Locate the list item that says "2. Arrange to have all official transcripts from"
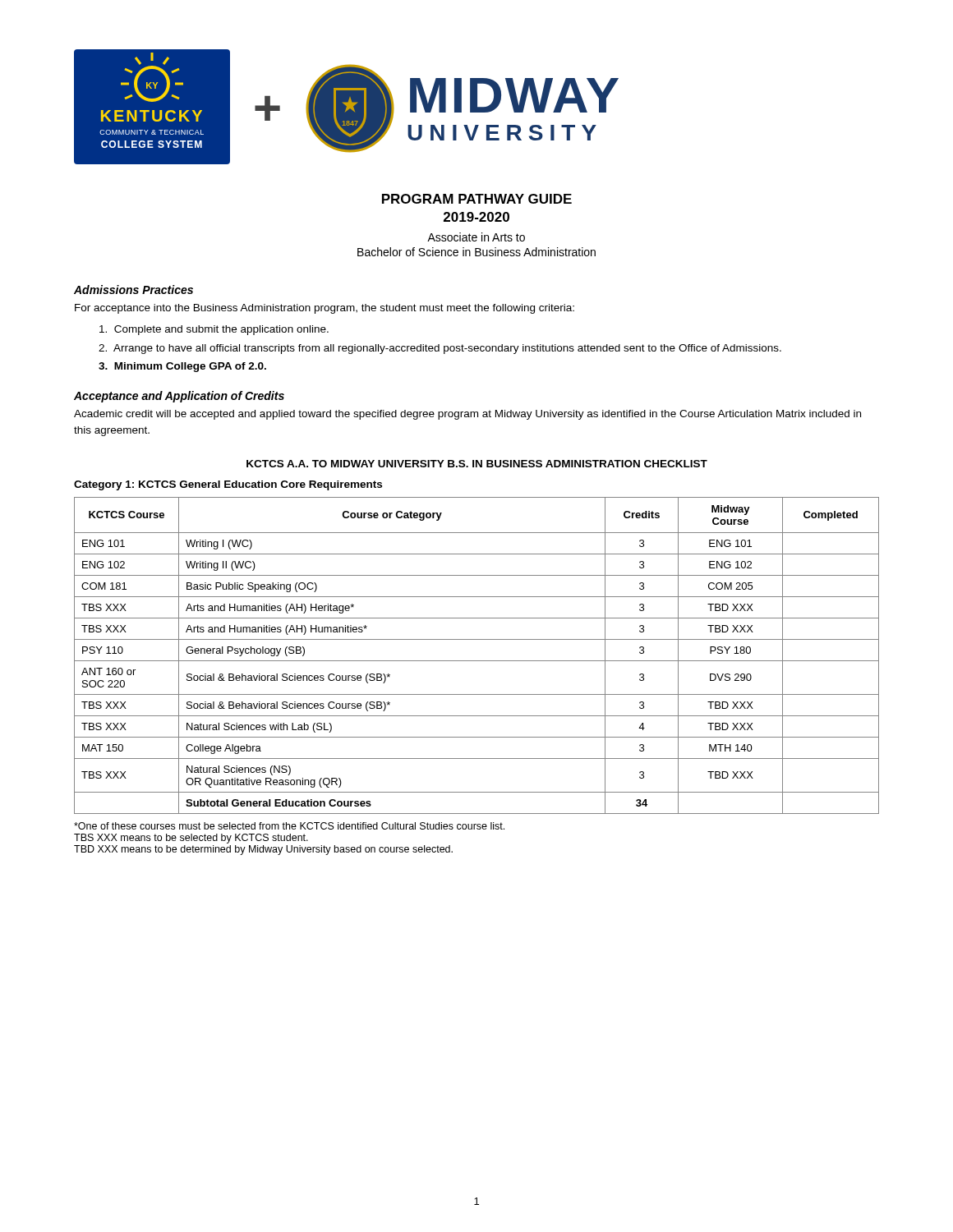The image size is (953, 1232). tap(440, 347)
